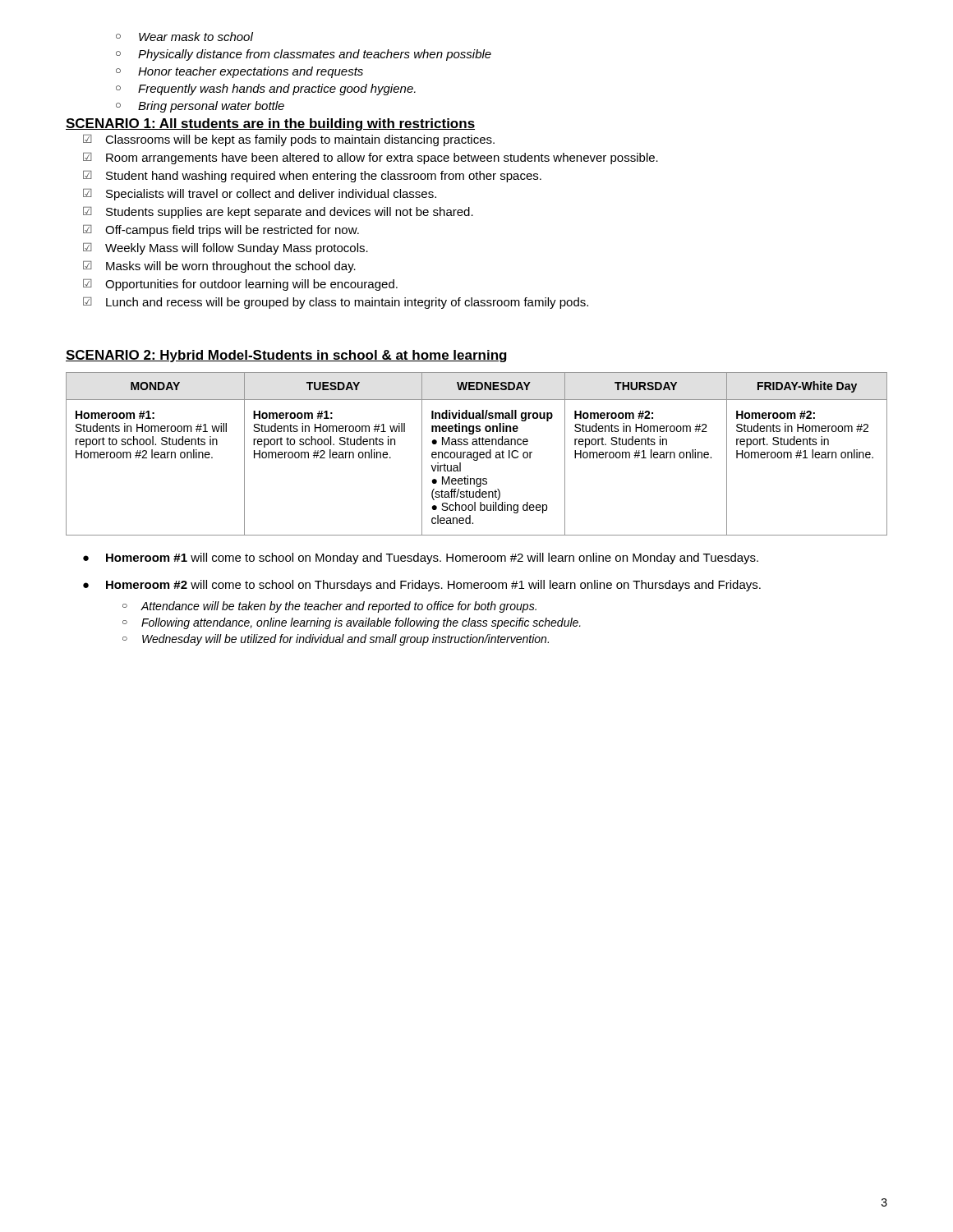Find "Honor teacher expectations and requests" on this page
This screenshot has width=953, height=1232.
click(x=239, y=72)
